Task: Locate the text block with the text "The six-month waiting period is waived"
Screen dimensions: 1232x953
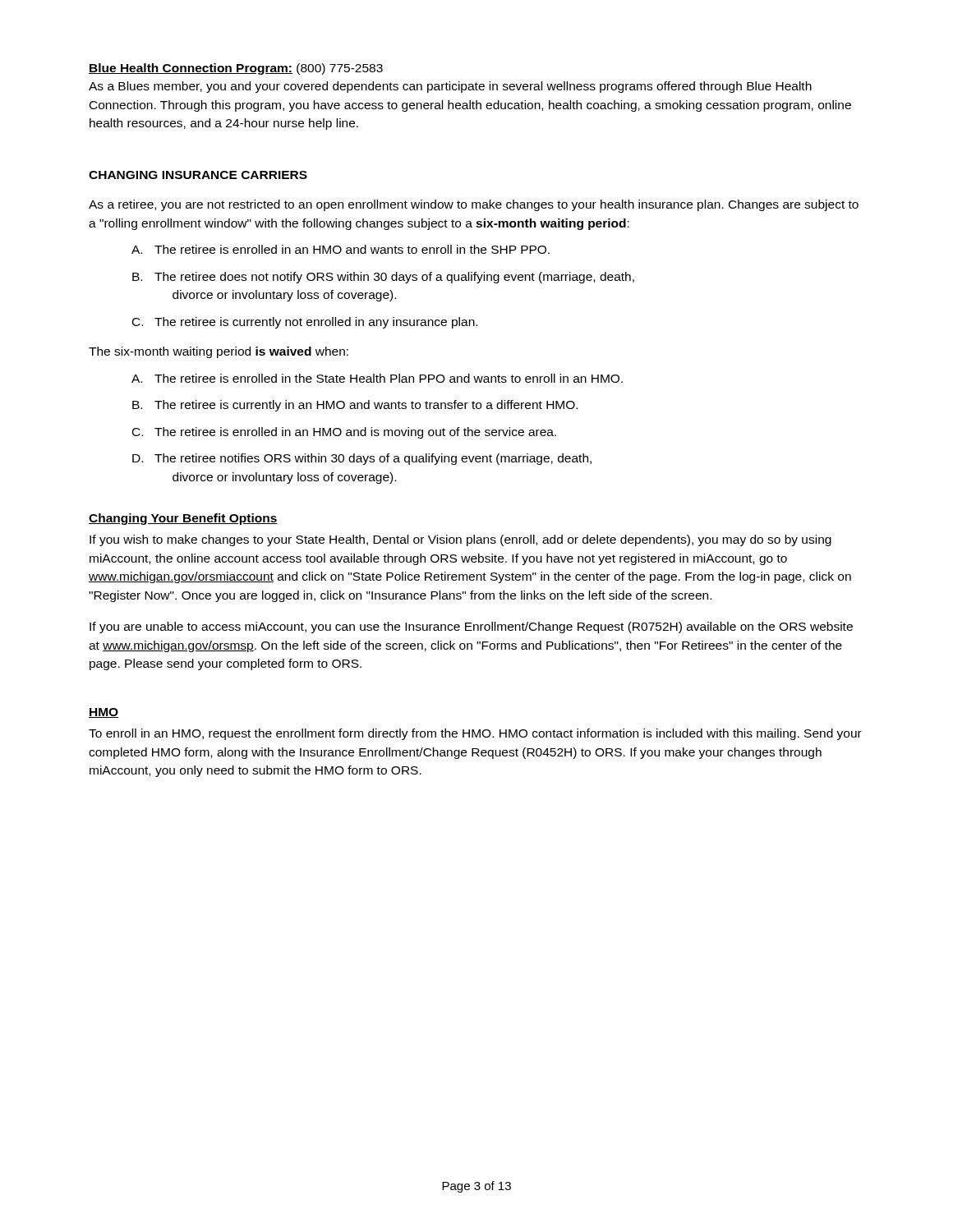Action: click(219, 352)
